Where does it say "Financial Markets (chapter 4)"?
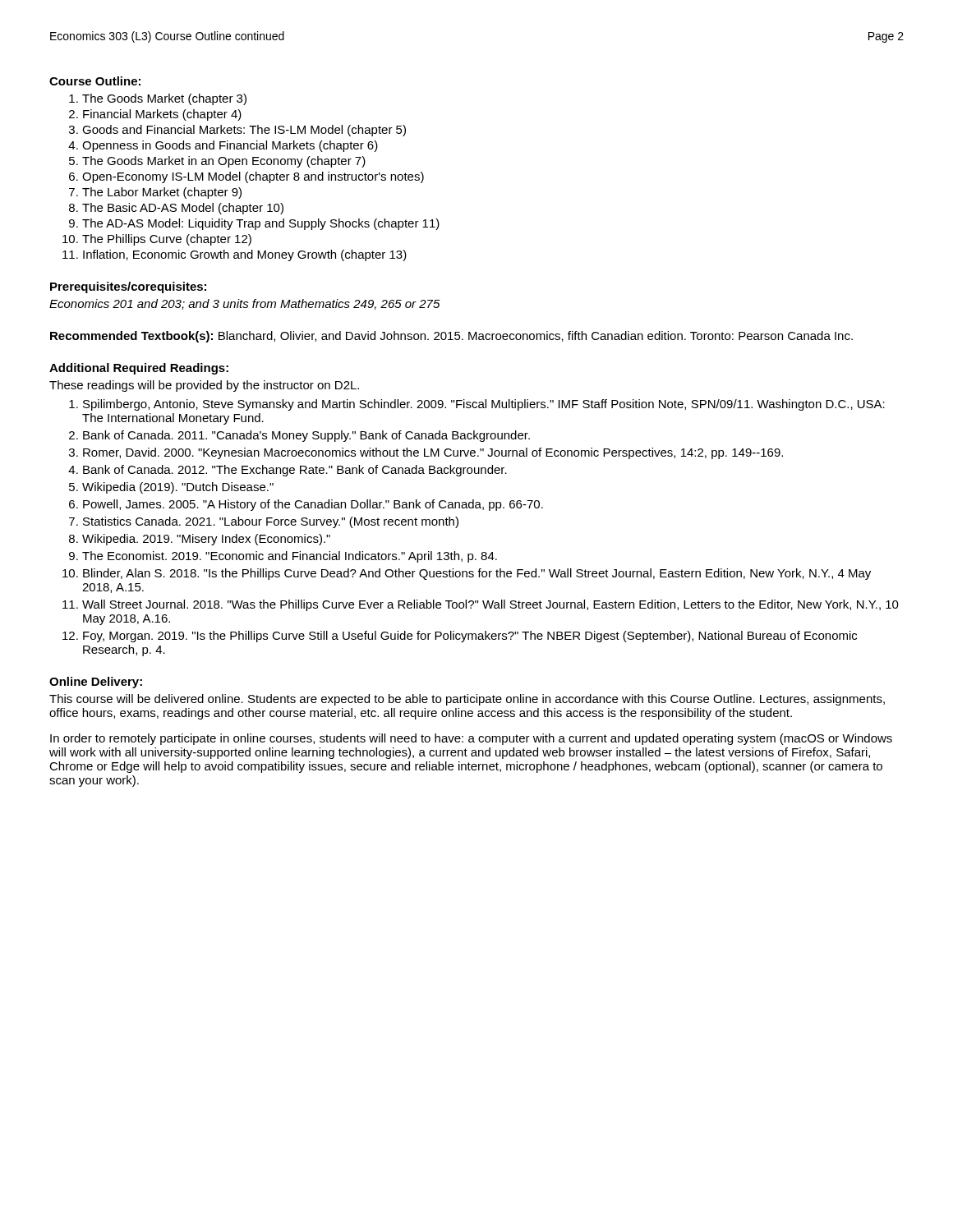Image resolution: width=953 pixels, height=1232 pixels. tap(162, 115)
